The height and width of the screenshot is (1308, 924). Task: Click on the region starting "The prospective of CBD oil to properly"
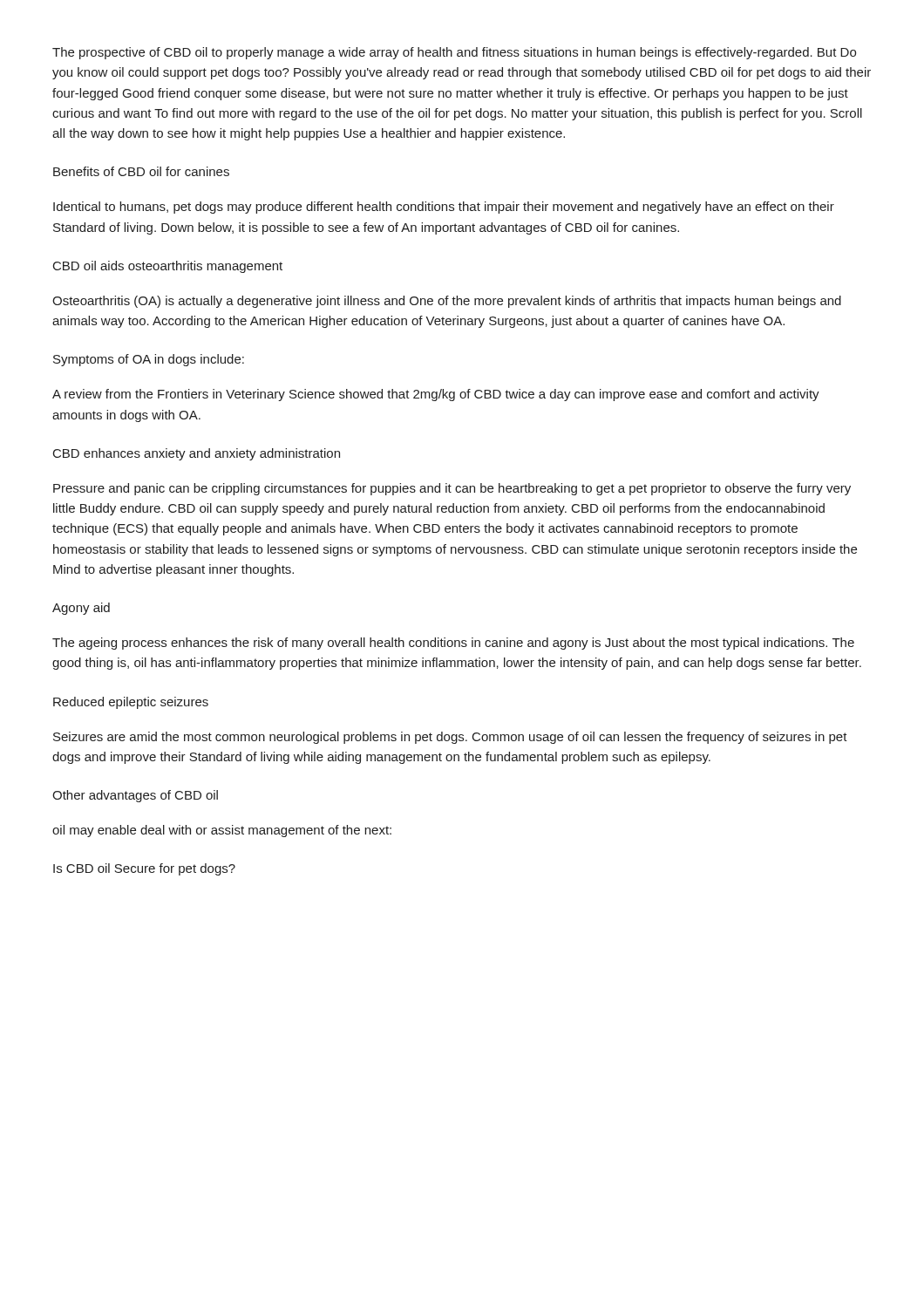[462, 92]
